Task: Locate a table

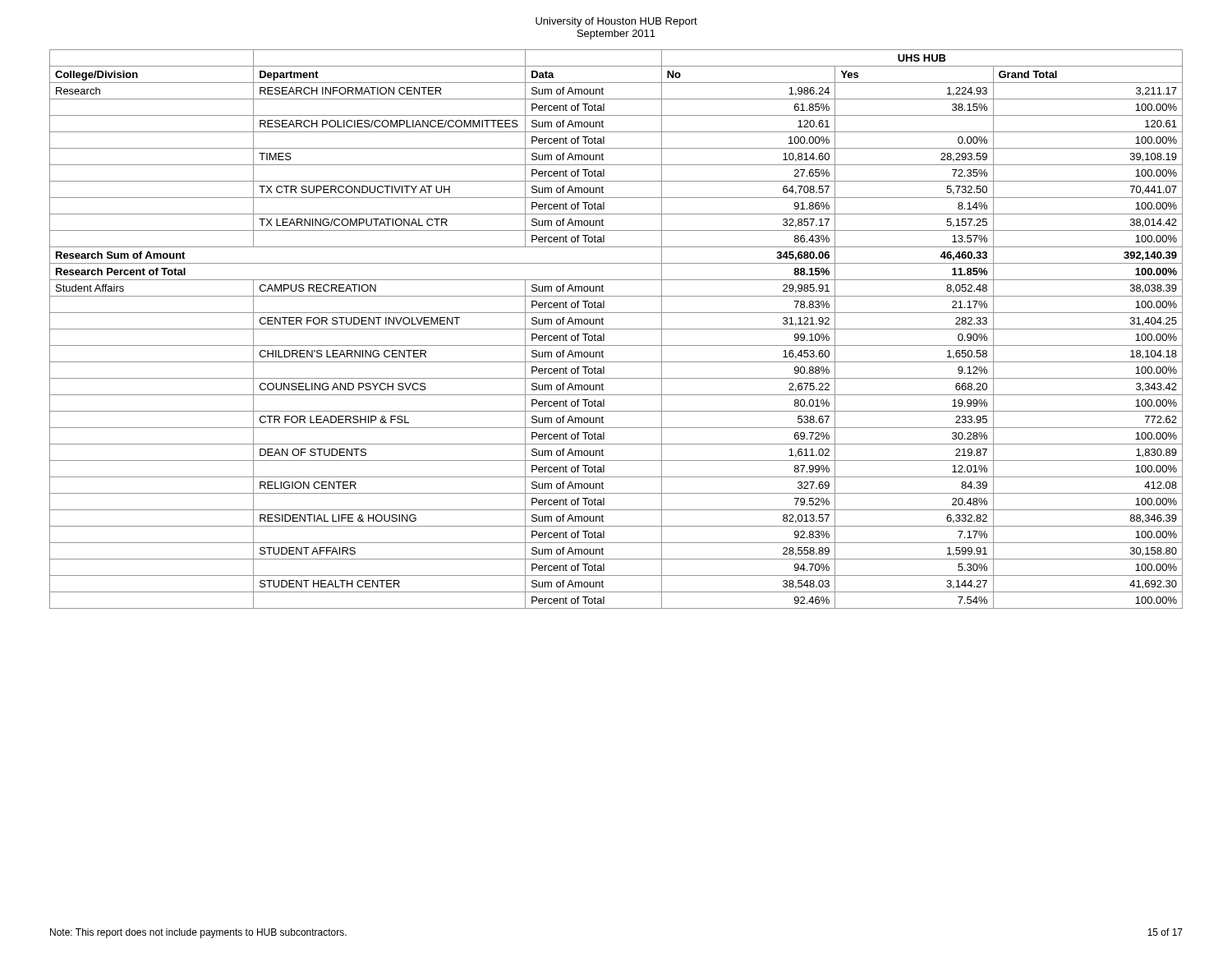Action: click(x=616, y=329)
